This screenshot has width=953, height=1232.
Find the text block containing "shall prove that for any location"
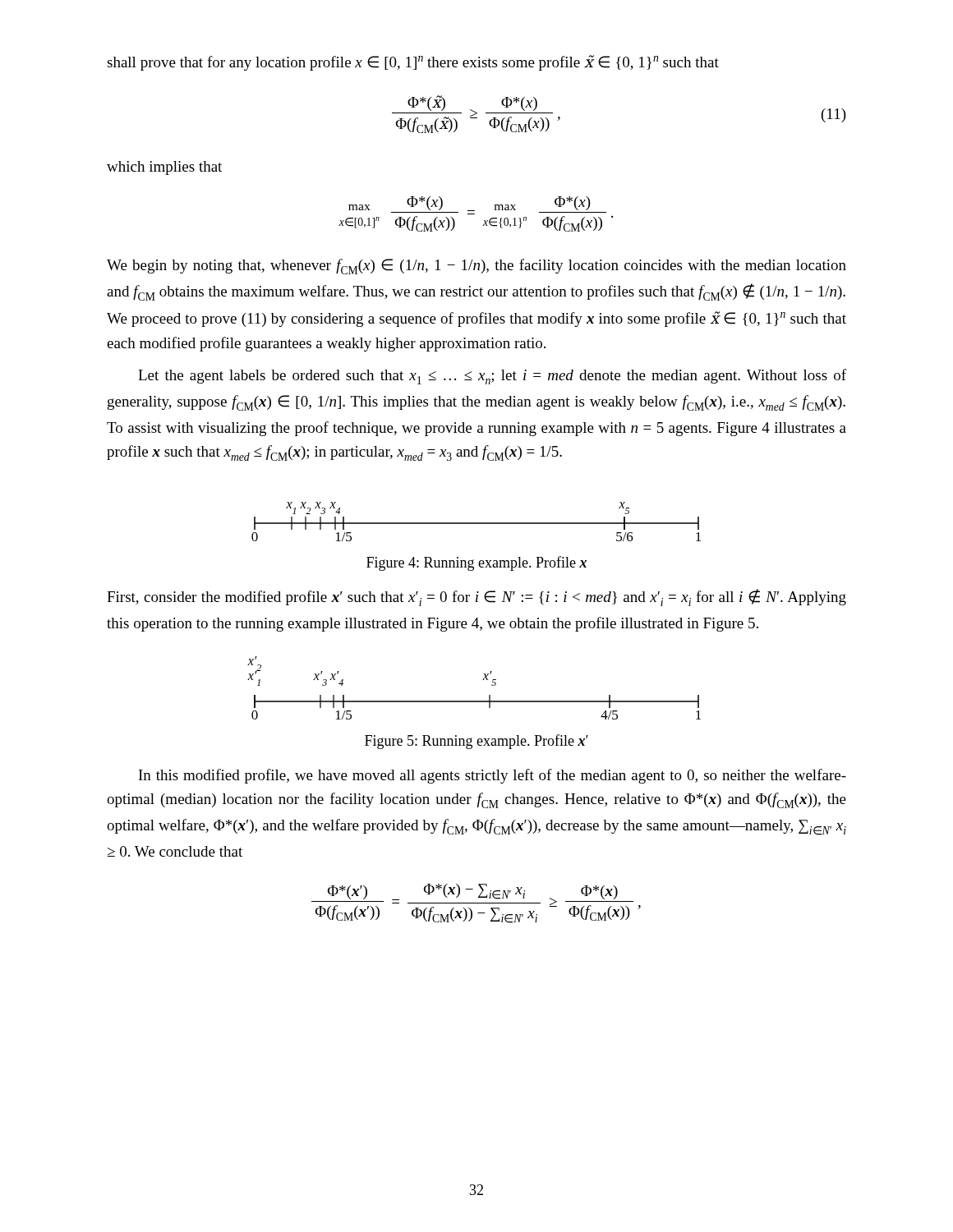click(x=413, y=61)
